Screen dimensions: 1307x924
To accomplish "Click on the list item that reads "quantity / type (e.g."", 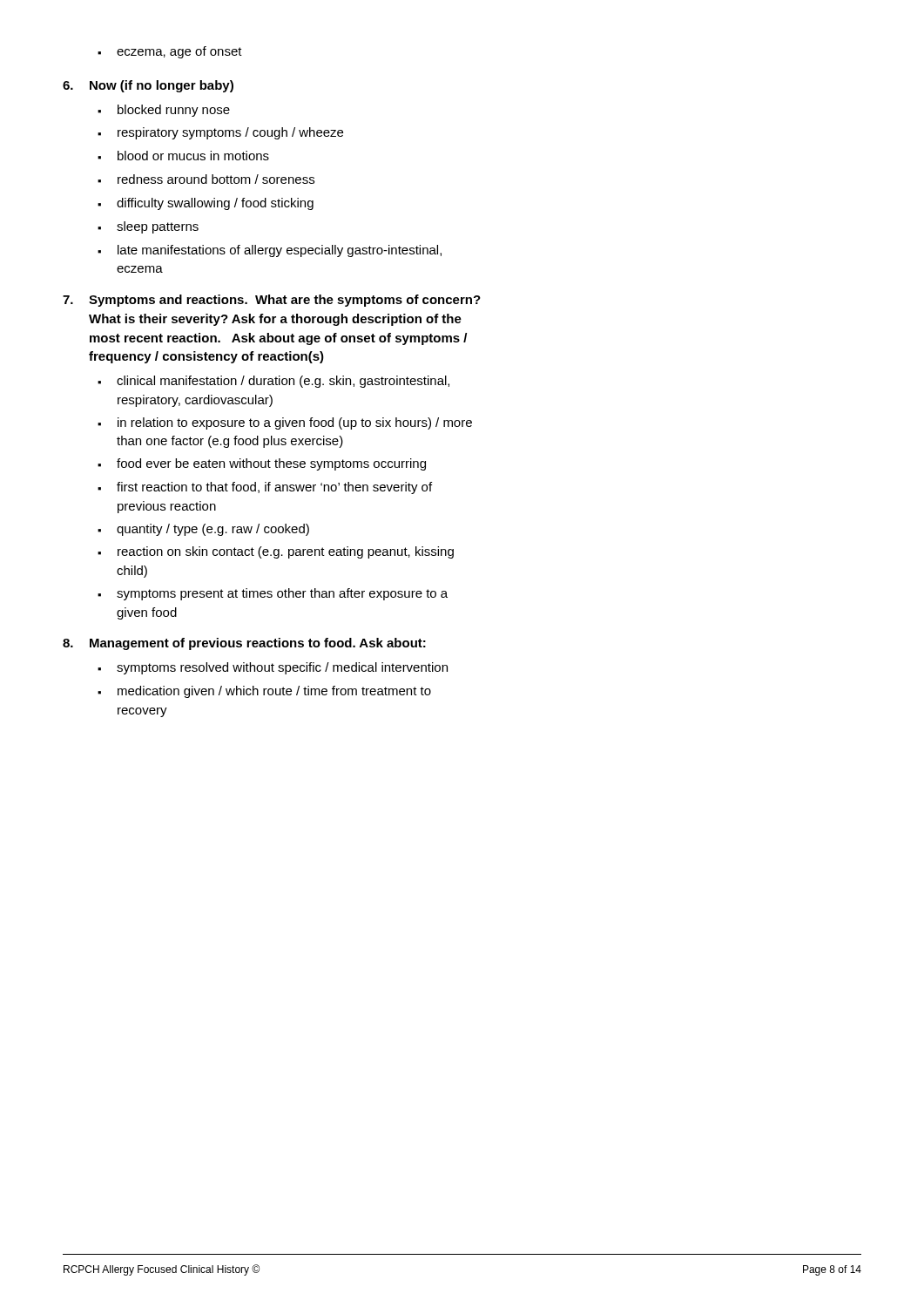I will pos(204,529).
